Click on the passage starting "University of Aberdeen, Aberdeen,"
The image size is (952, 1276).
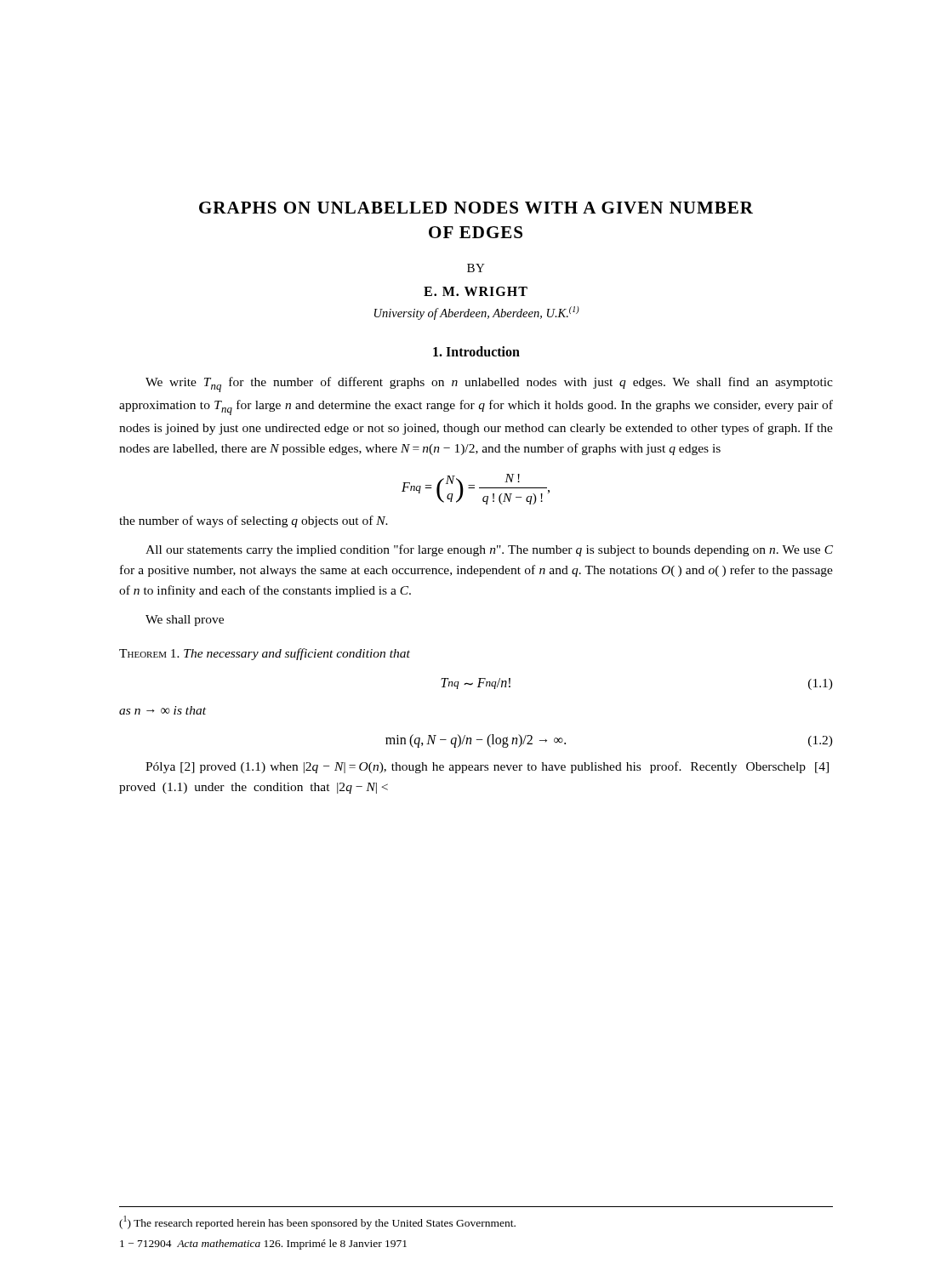(476, 312)
